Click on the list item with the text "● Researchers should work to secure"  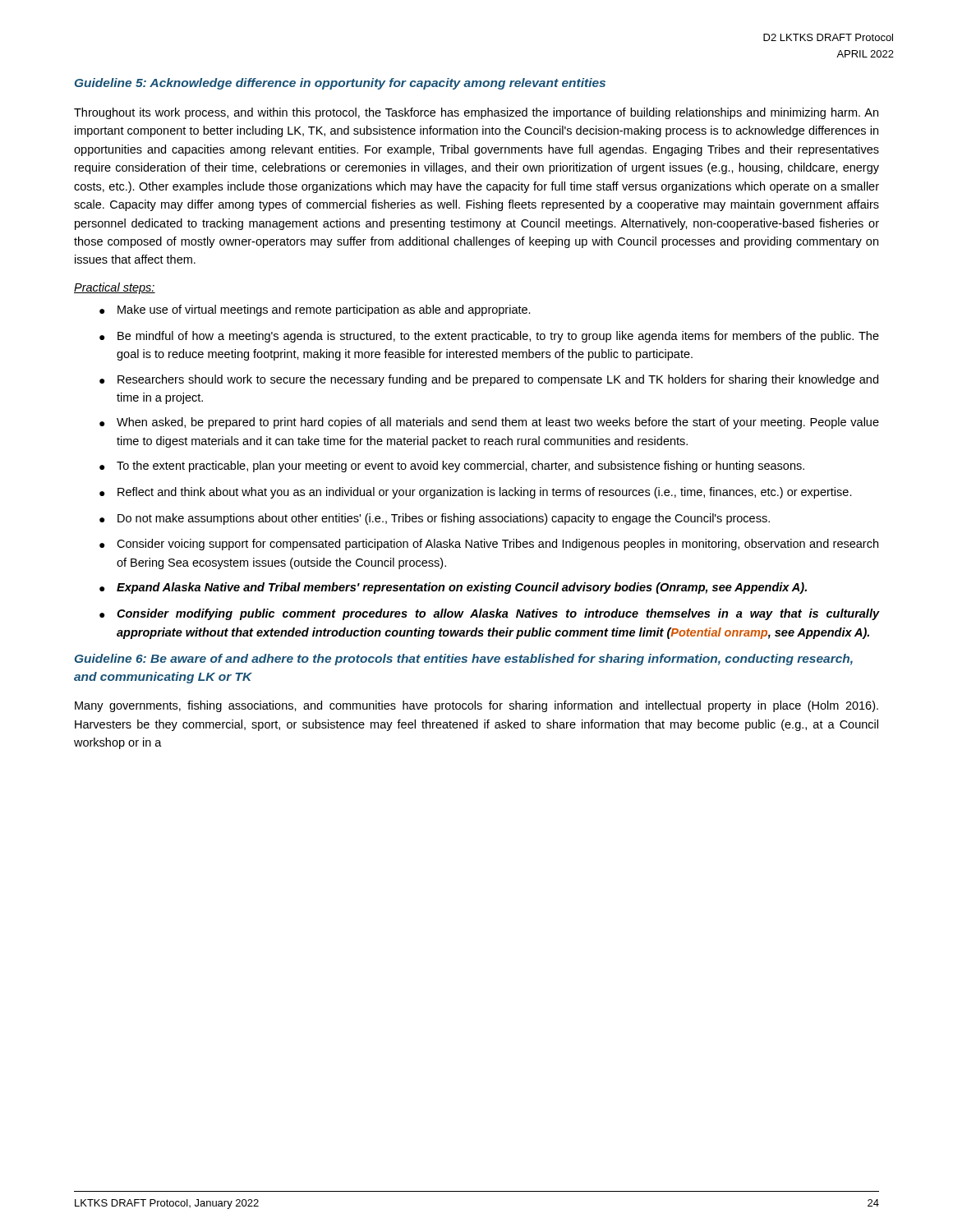tap(489, 389)
